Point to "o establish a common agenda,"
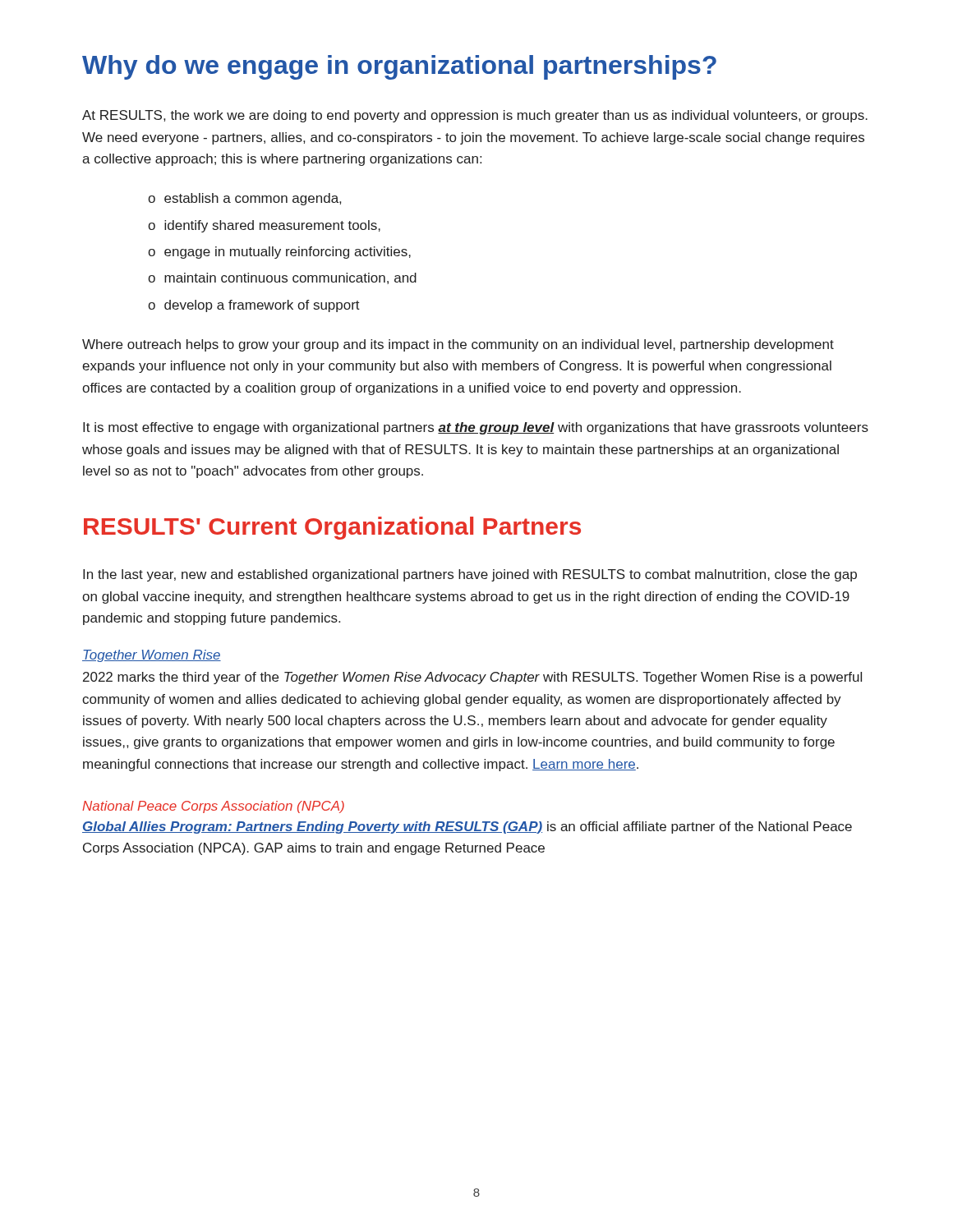 pos(245,199)
